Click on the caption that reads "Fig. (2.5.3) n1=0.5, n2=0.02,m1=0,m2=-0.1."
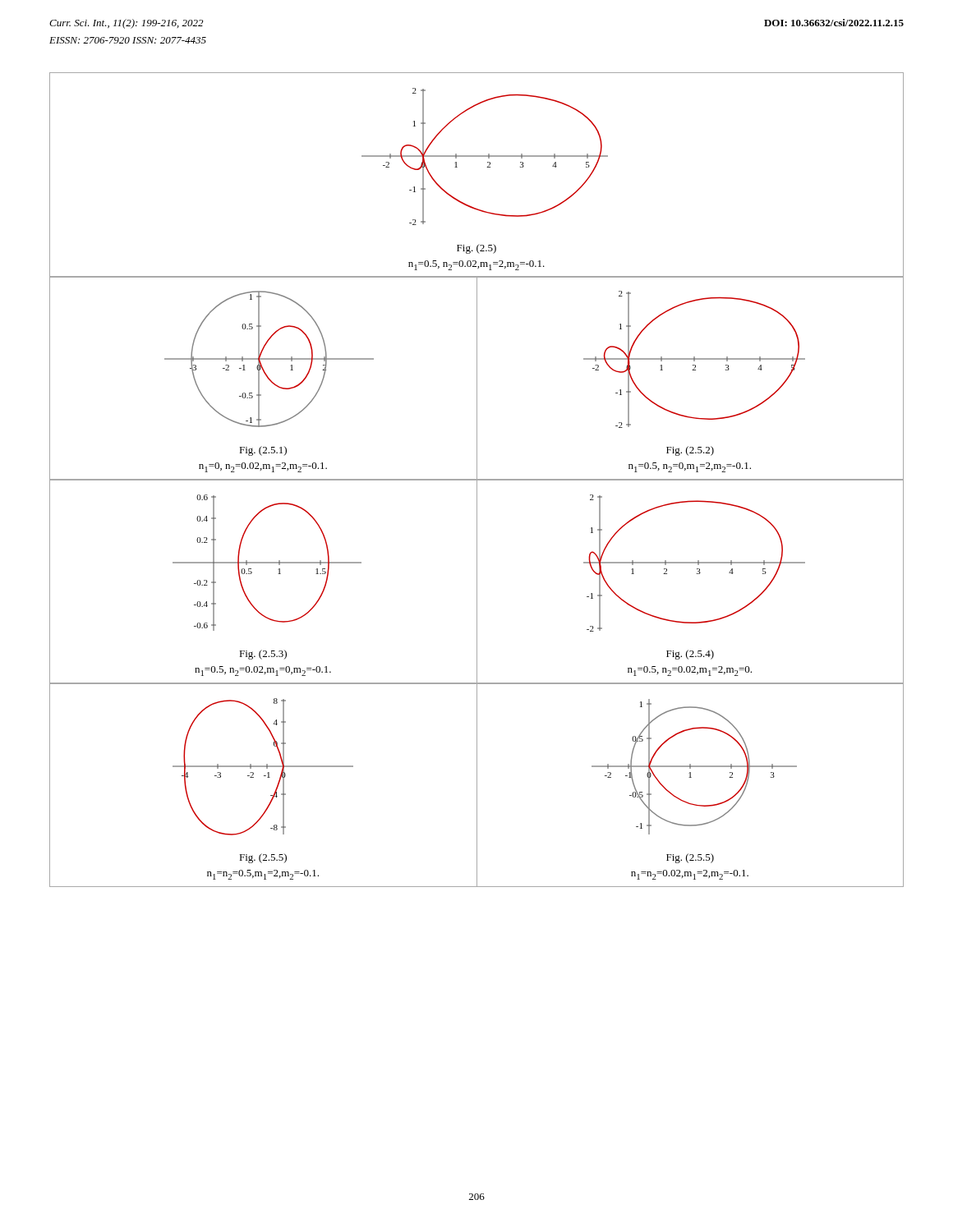Screen dimensions: 1232x953 (x=263, y=662)
